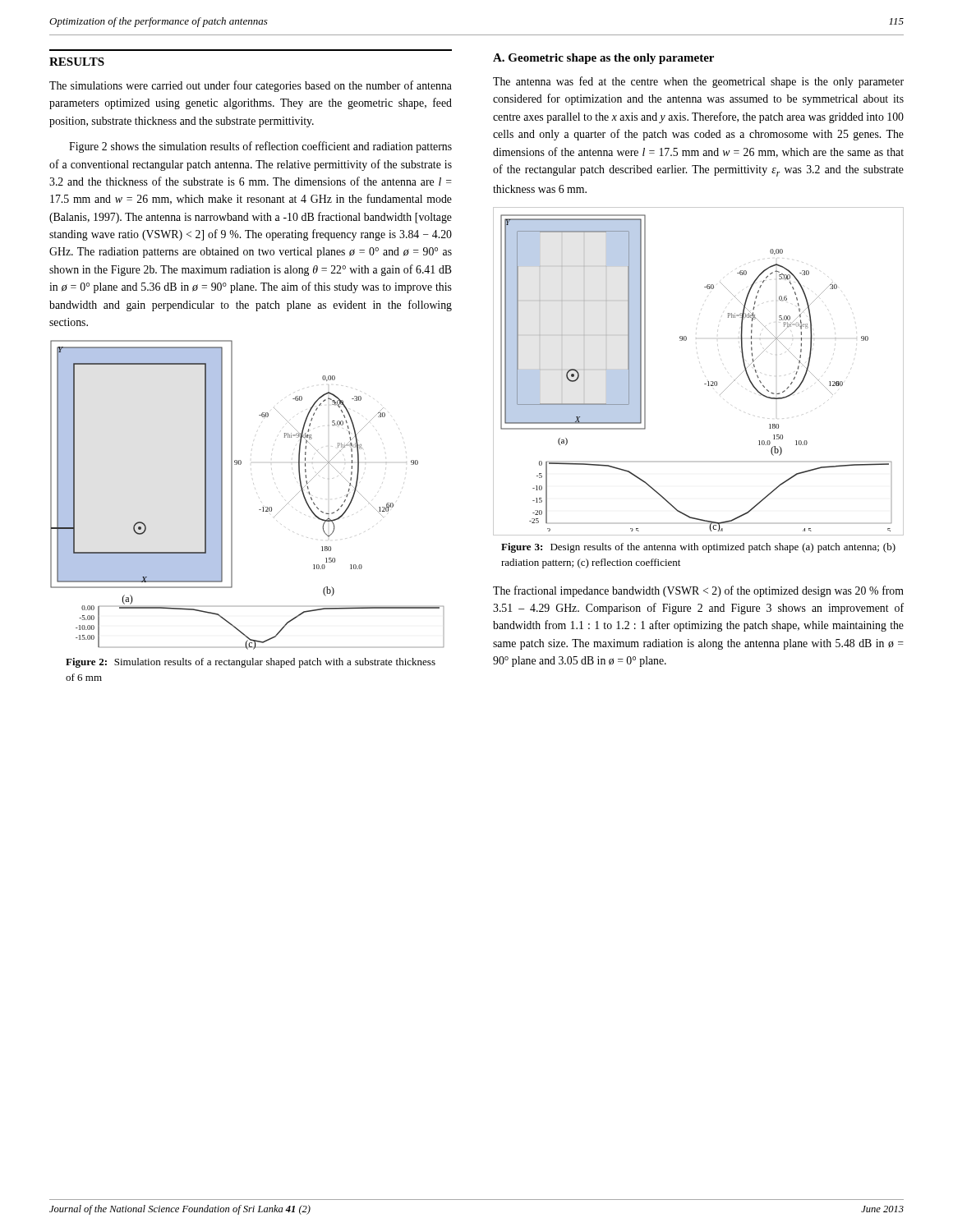Select the caption that says "Figure 3: Design results of the"

pyautogui.click(x=698, y=554)
